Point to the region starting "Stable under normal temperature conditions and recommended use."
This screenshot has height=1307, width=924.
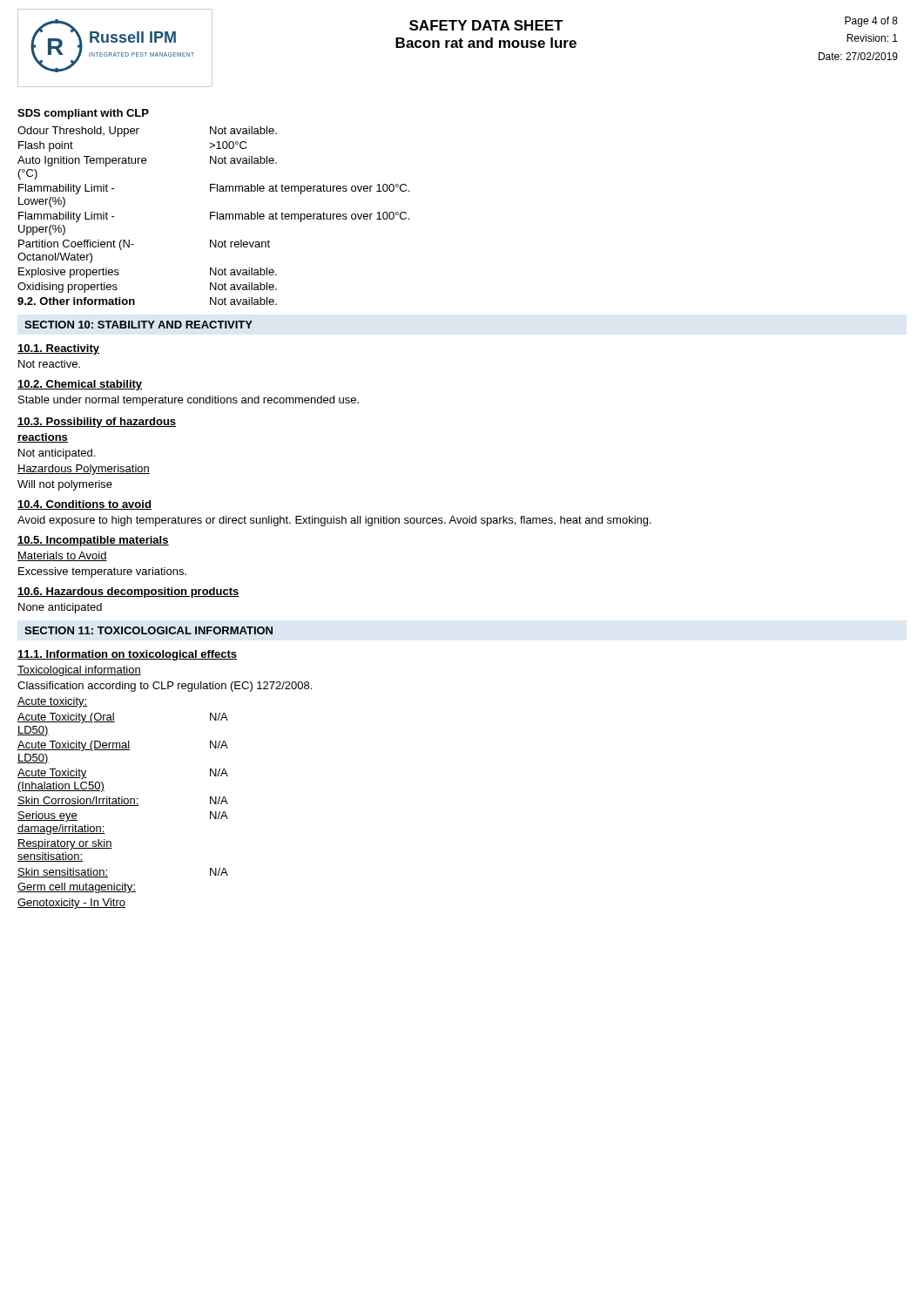pyautogui.click(x=189, y=400)
